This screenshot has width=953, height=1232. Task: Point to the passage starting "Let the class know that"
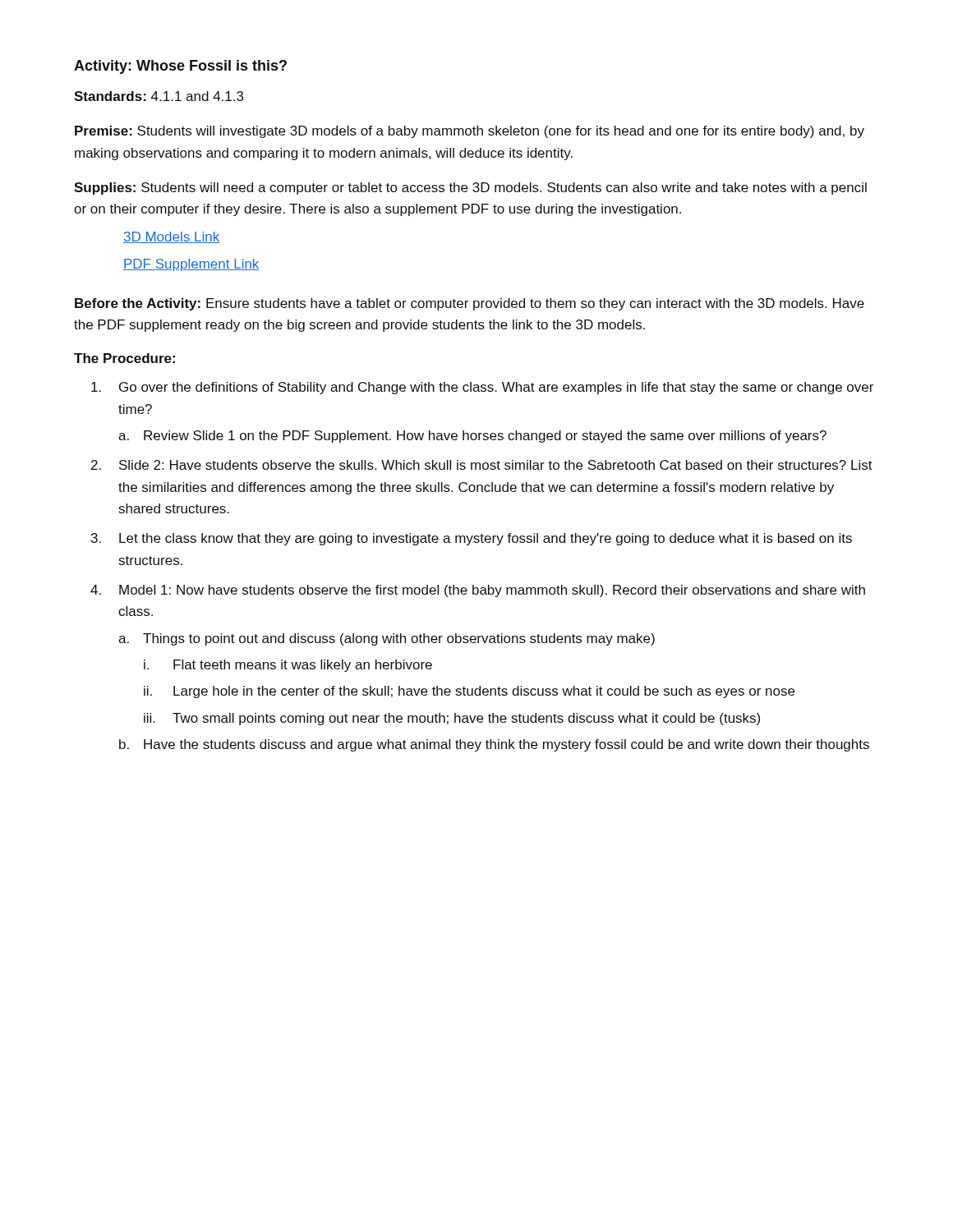[485, 549]
